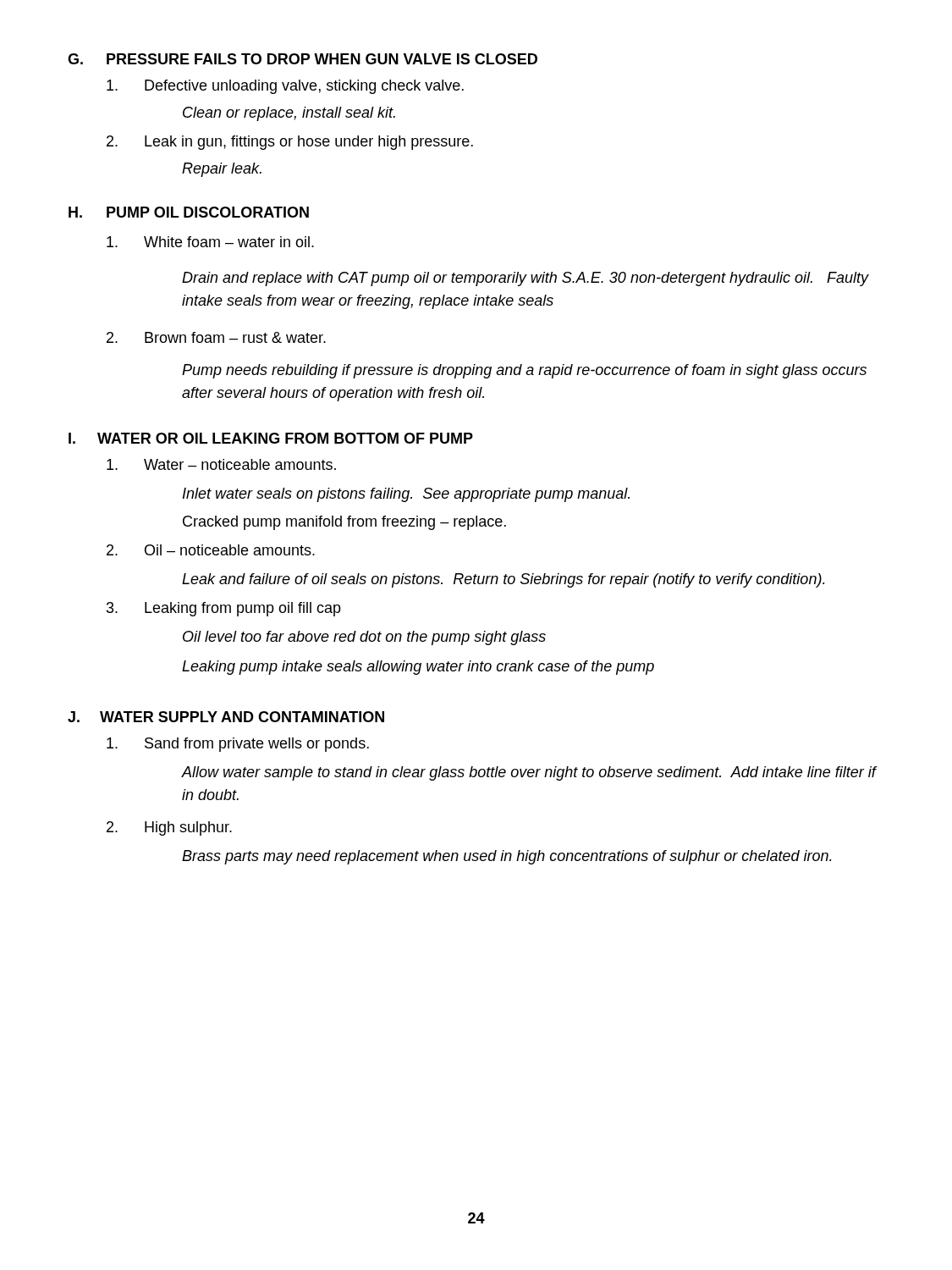Select the passage starting "H. PUMP OIL DISCOLORATION"
This screenshot has width=952, height=1270.
pyautogui.click(x=189, y=213)
